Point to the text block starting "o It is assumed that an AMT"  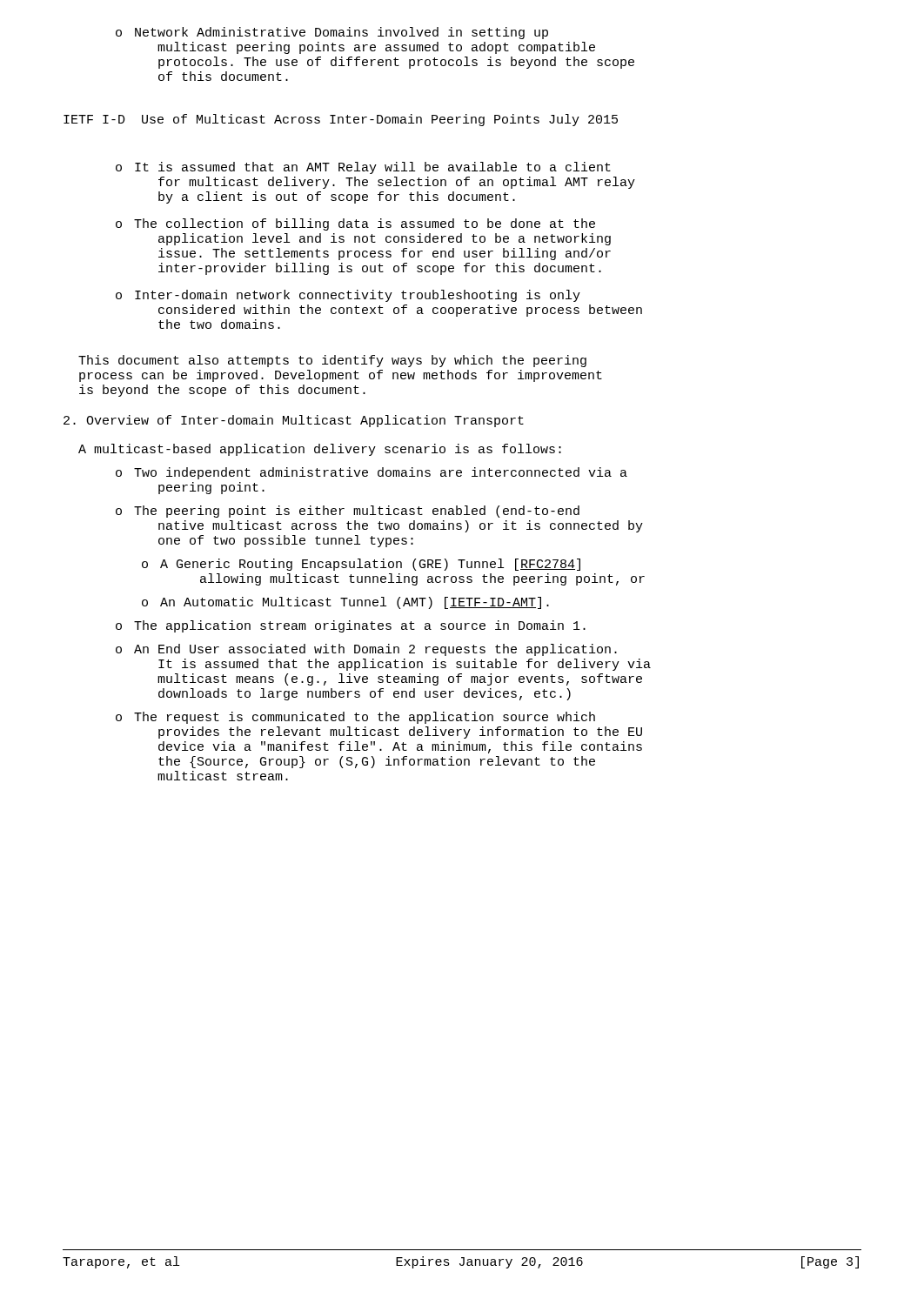375,183
